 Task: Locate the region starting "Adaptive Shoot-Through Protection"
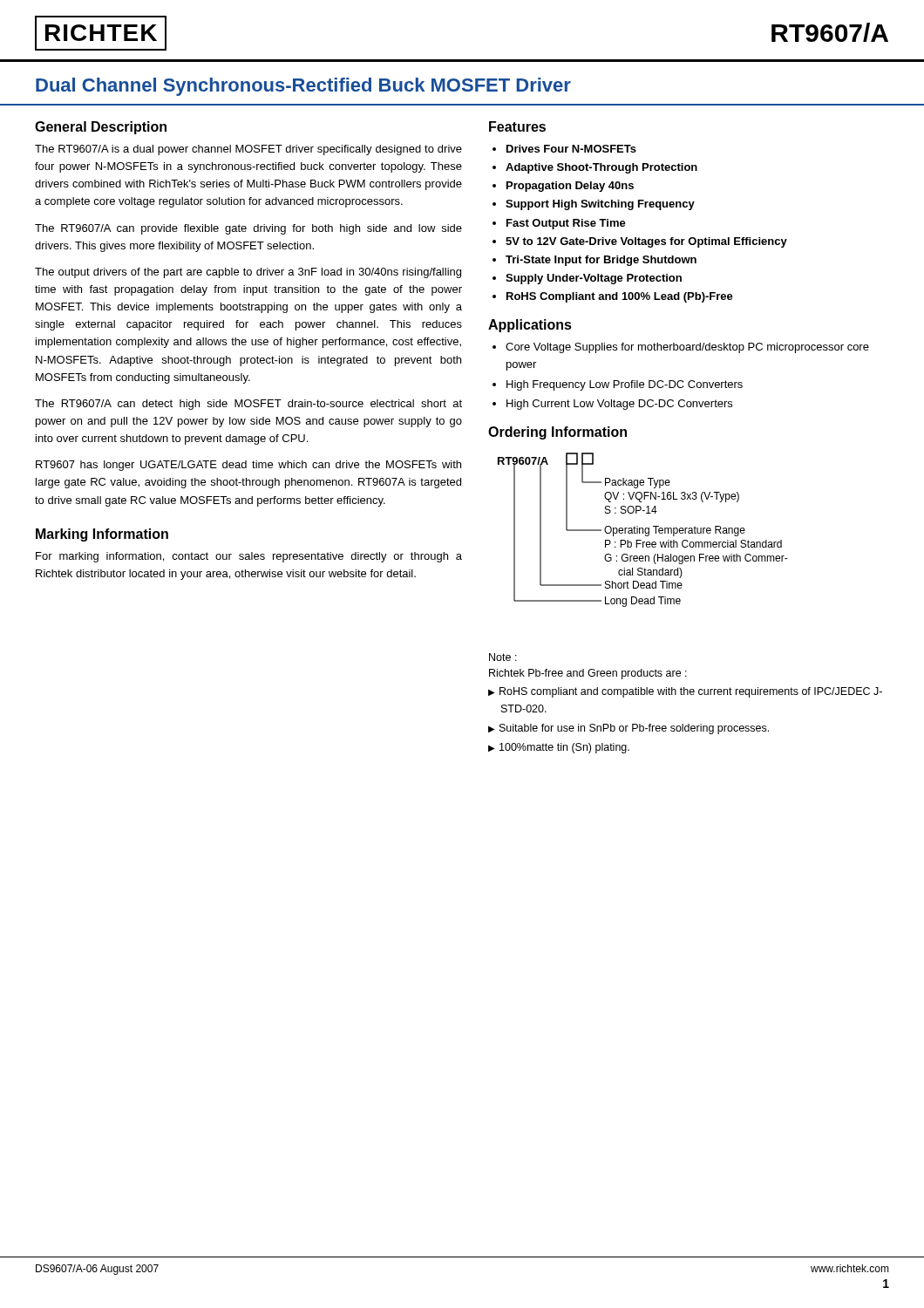[x=602, y=167]
